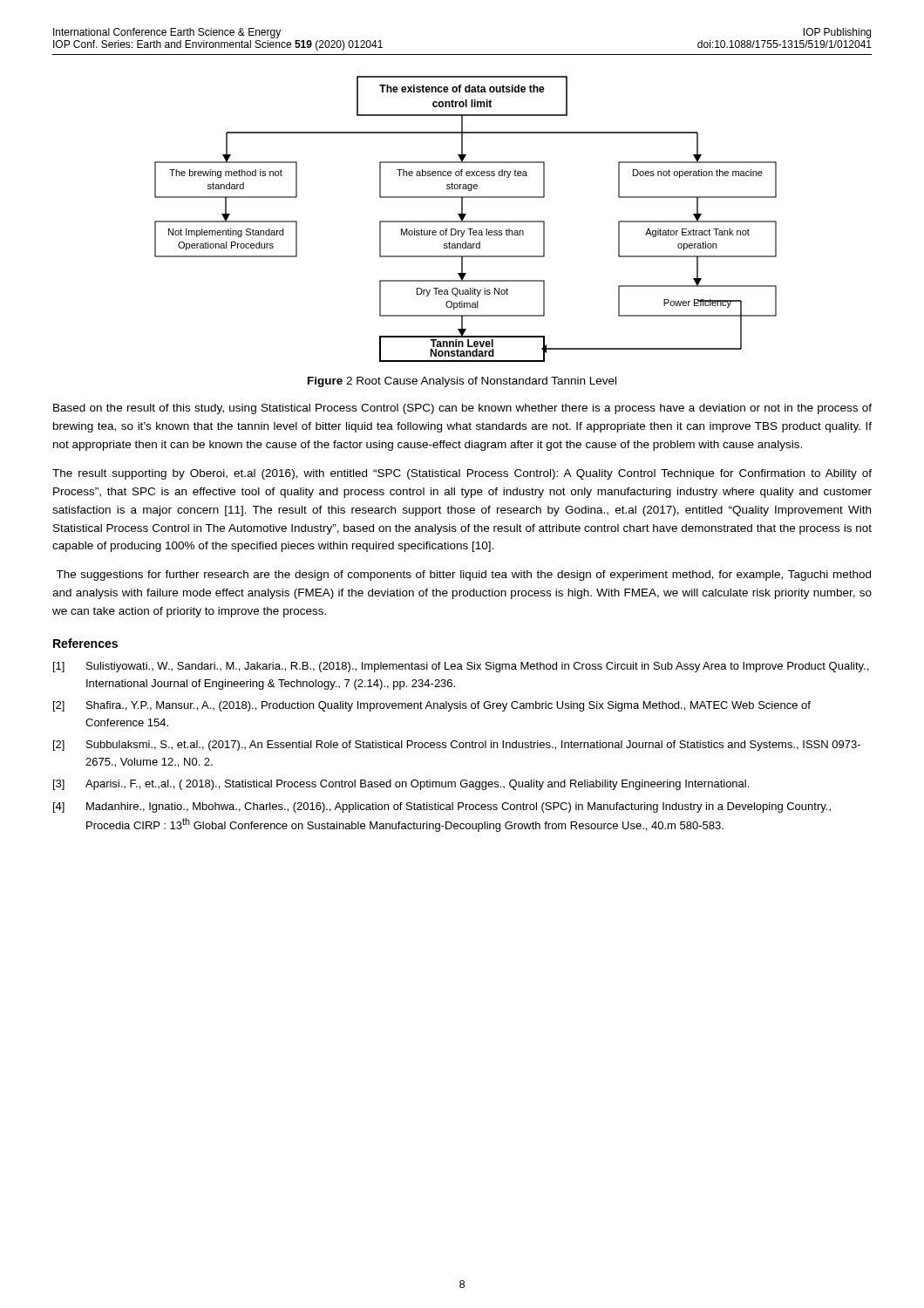Find the block on this page that starts "The suggestions for further research"
Screen dimensions: 1308x924
coord(462,593)
